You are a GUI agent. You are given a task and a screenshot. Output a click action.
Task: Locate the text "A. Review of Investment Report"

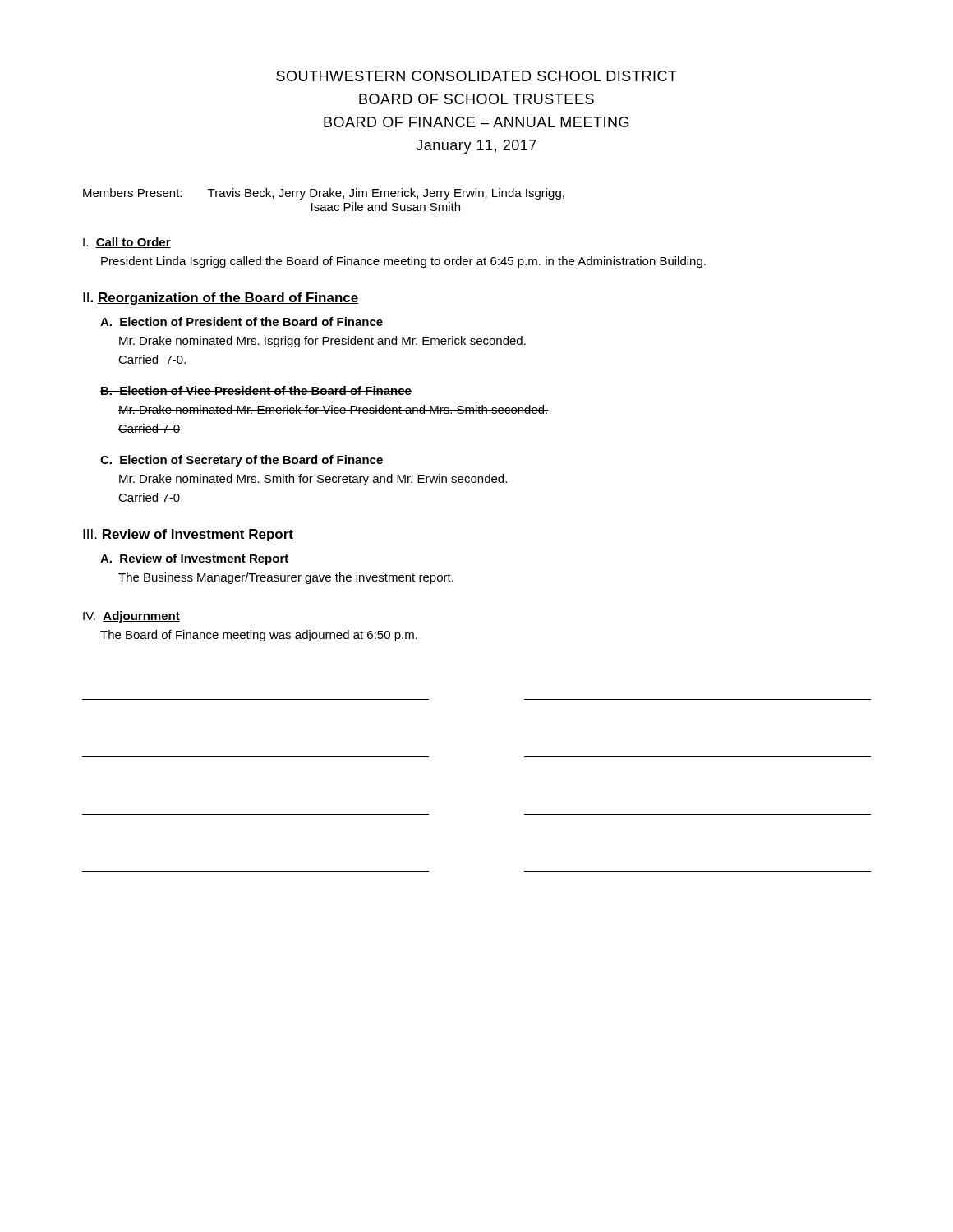pyautogui.click(x=194, y=558)
